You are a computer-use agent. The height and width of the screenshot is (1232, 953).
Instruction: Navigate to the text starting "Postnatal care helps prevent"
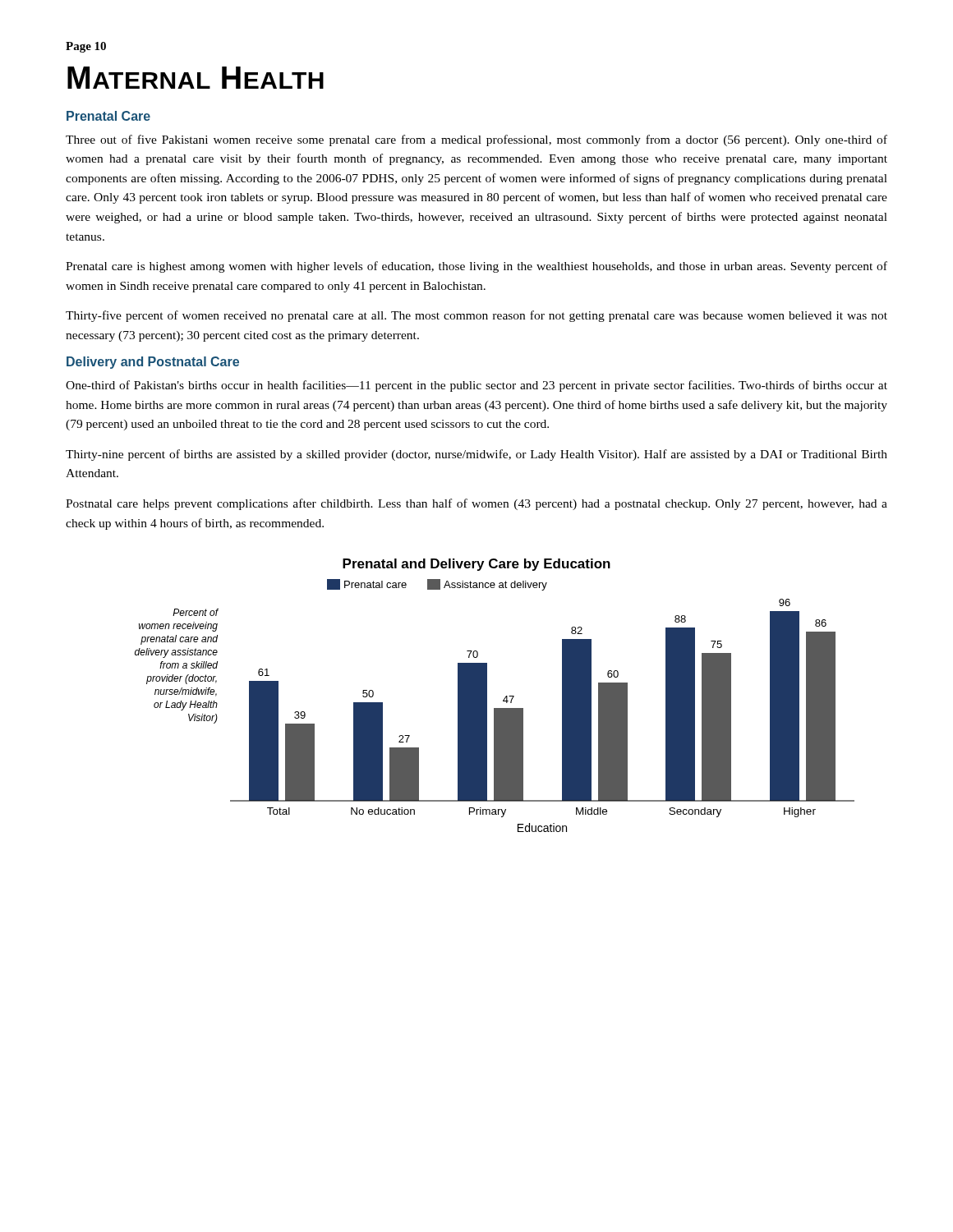[476, 513]
